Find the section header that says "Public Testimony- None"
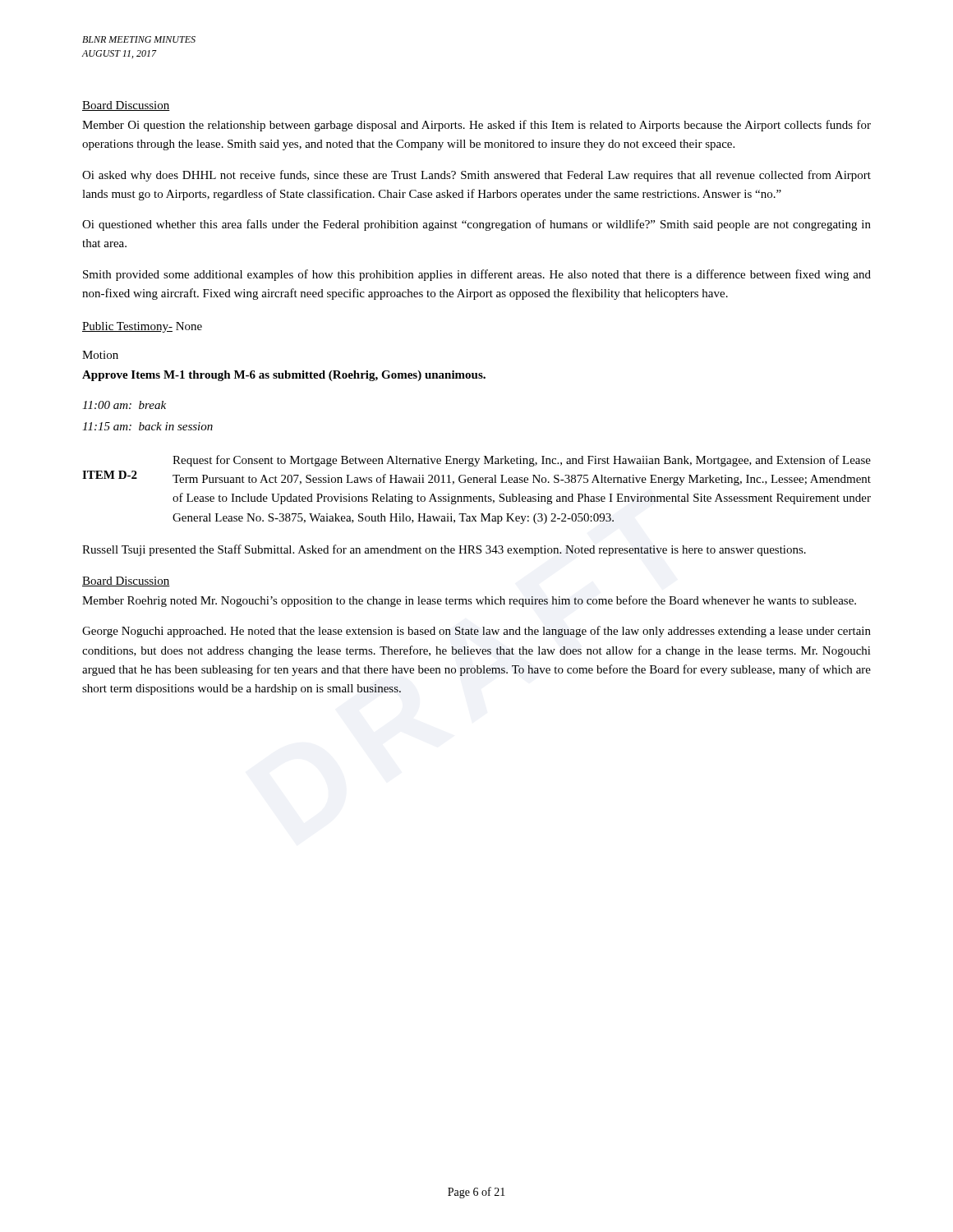The image size is (953, 1232). coord(142,326)
